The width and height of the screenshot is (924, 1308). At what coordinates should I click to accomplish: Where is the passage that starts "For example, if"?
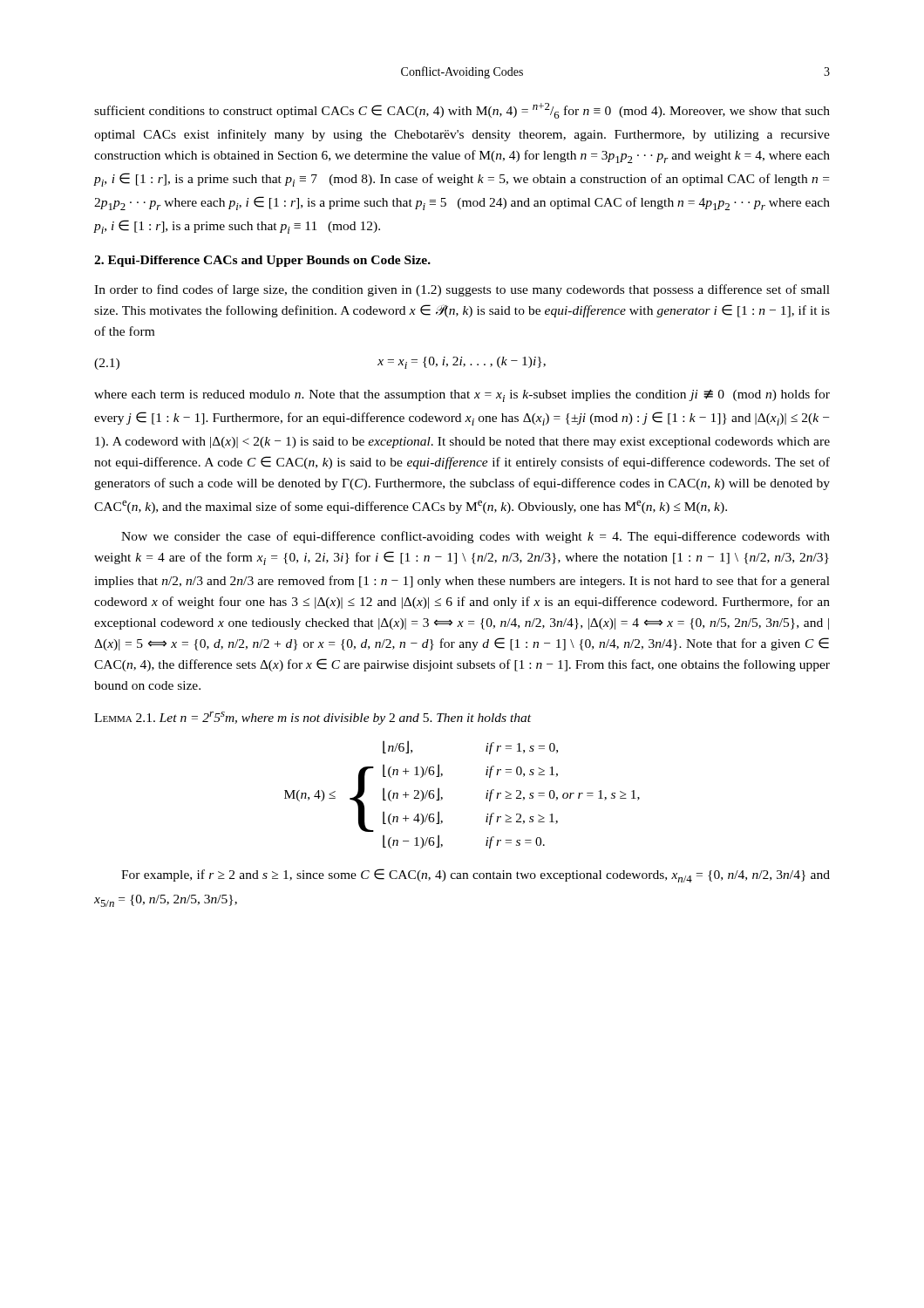[462, 888]
